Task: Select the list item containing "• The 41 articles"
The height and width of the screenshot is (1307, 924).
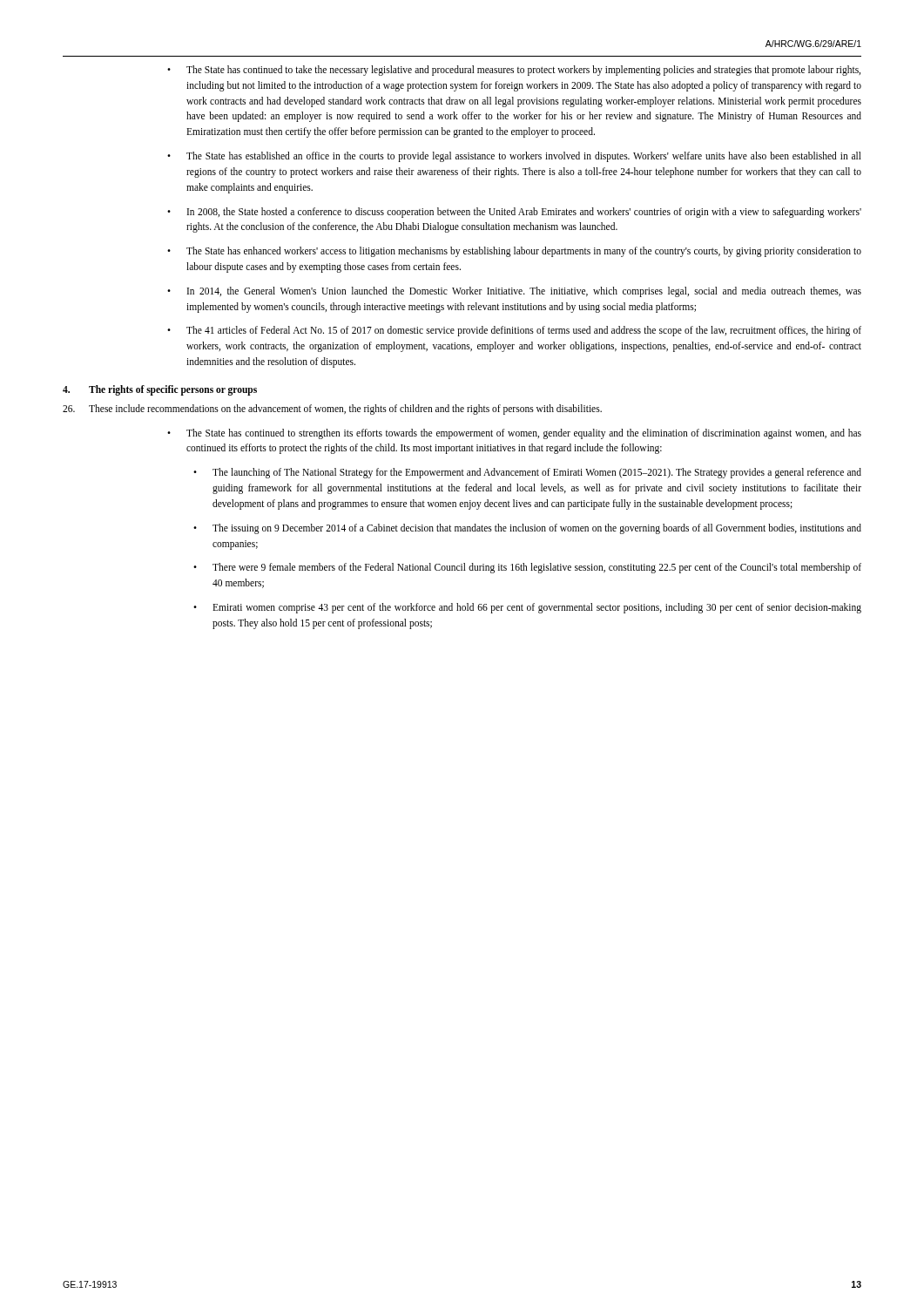Action: coord(514,347)
